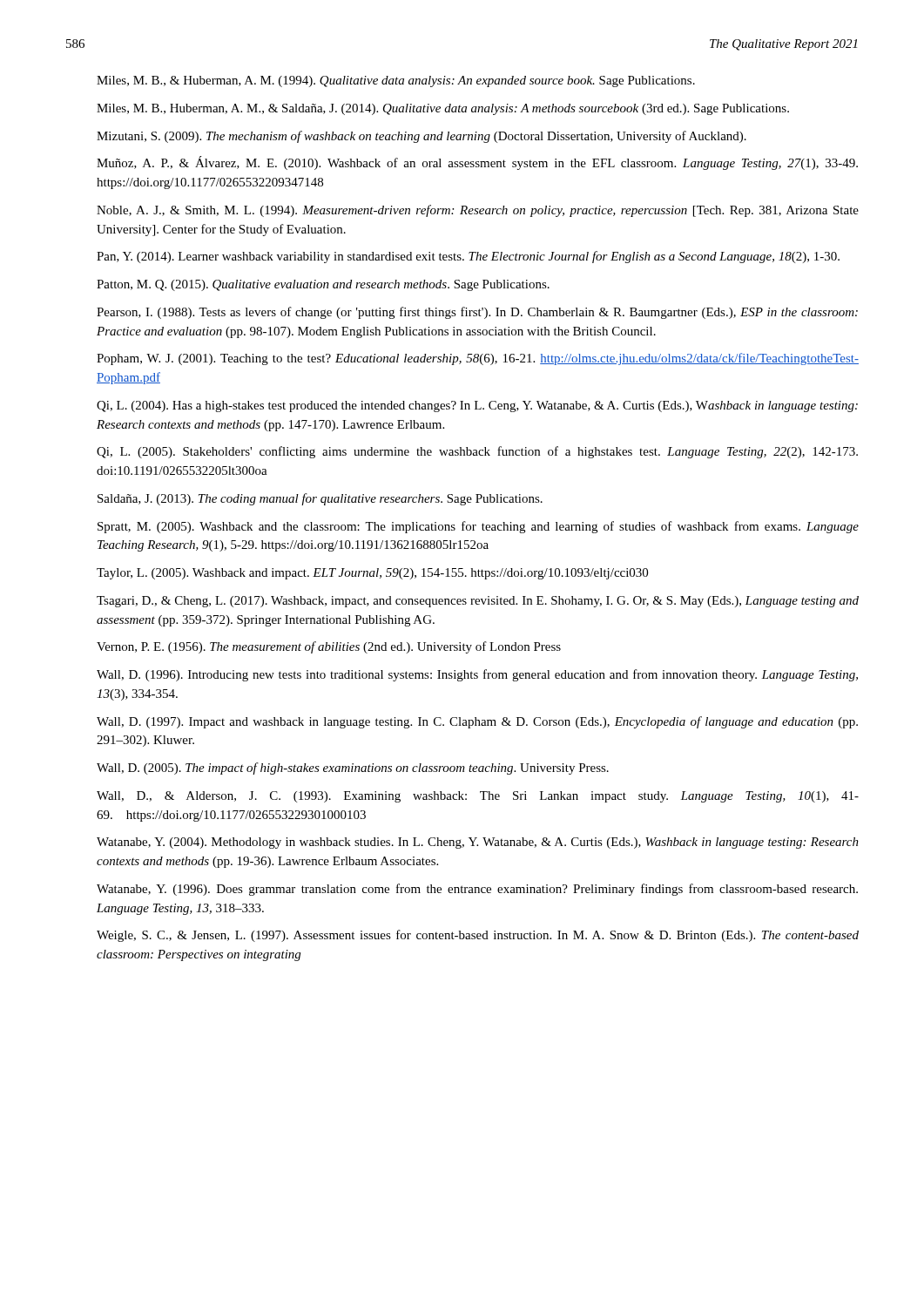The image size is (924, 1307).
Task: Where is the passage that starts "Wall, D. (2005). The impact of high-stakes examinations"?
Action: pyautogui.click(x=462, y=768)
